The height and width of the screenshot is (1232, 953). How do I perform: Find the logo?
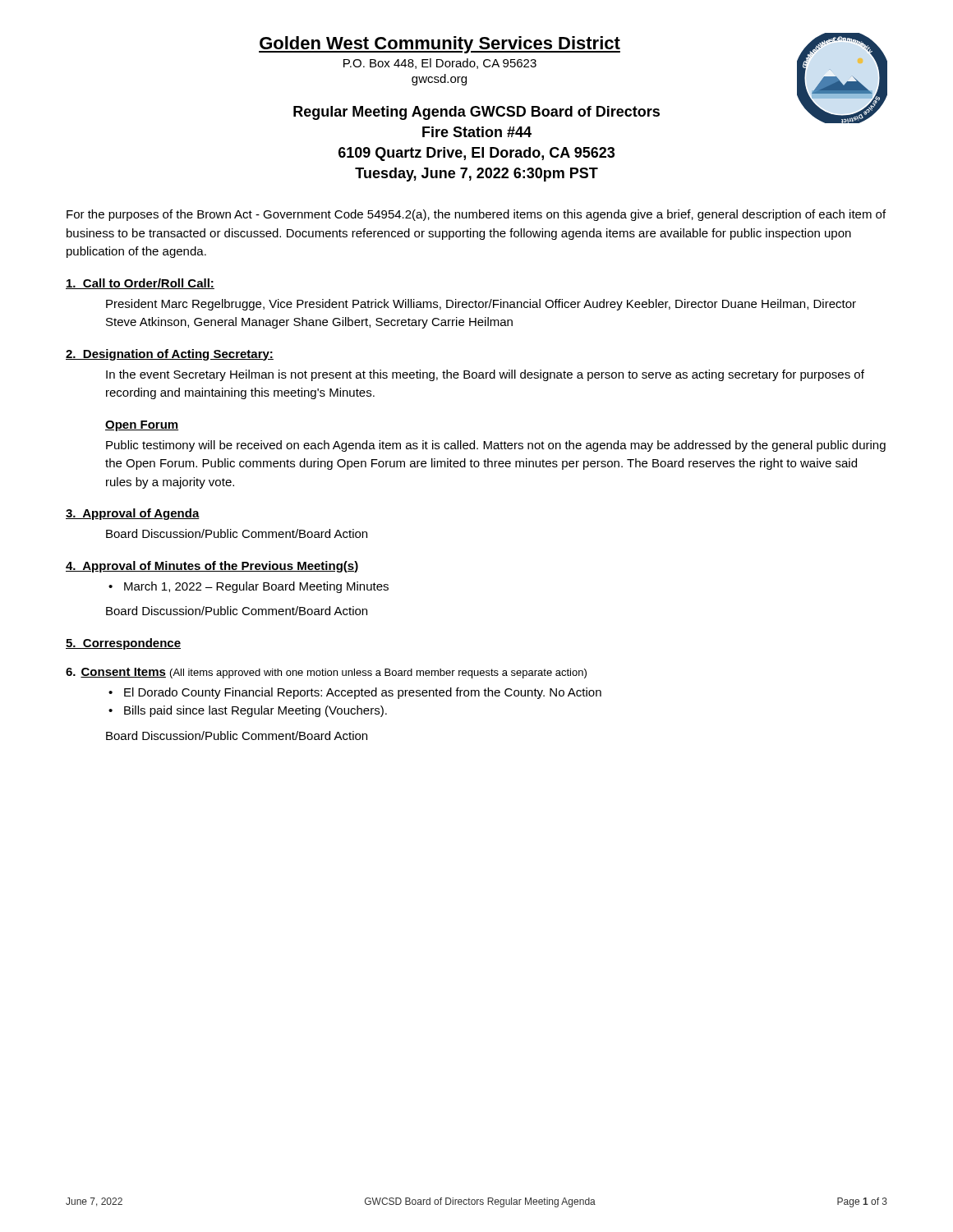click(x=842, y=78)
